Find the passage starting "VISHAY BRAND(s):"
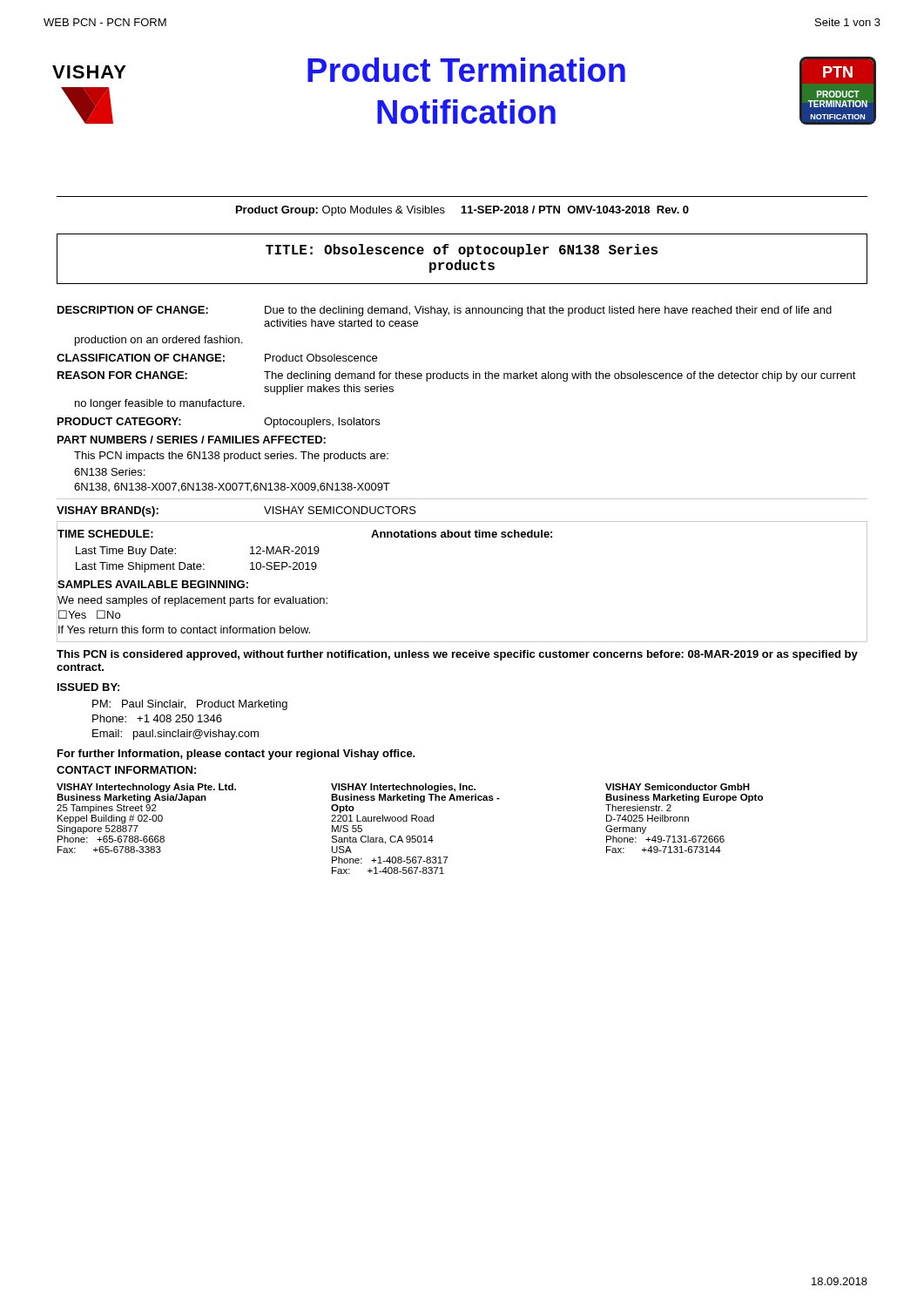The height and width of the screenshot is (1307, 924). tap(108, 510)
